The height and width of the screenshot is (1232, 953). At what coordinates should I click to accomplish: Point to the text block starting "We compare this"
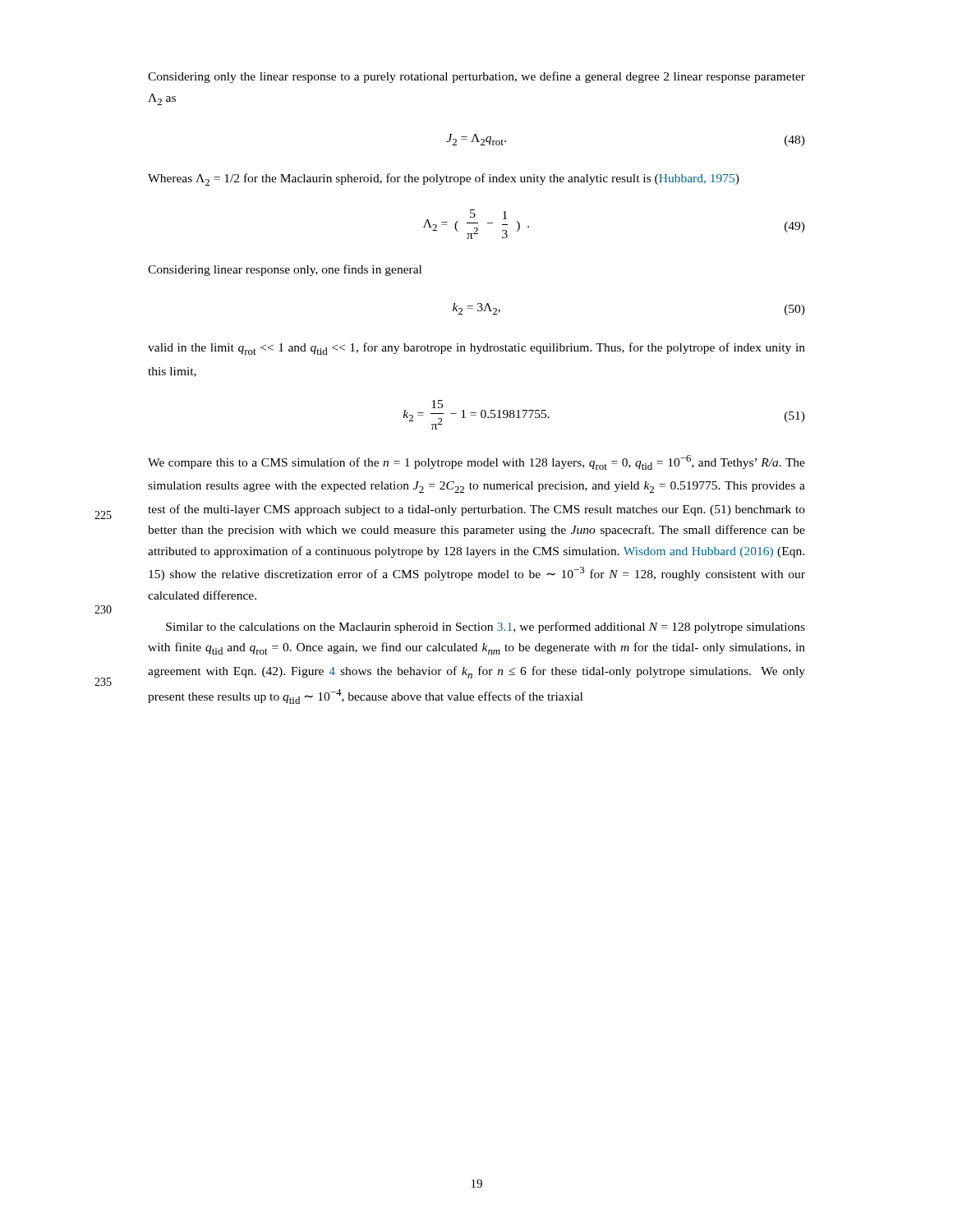[x=476, y=529]
